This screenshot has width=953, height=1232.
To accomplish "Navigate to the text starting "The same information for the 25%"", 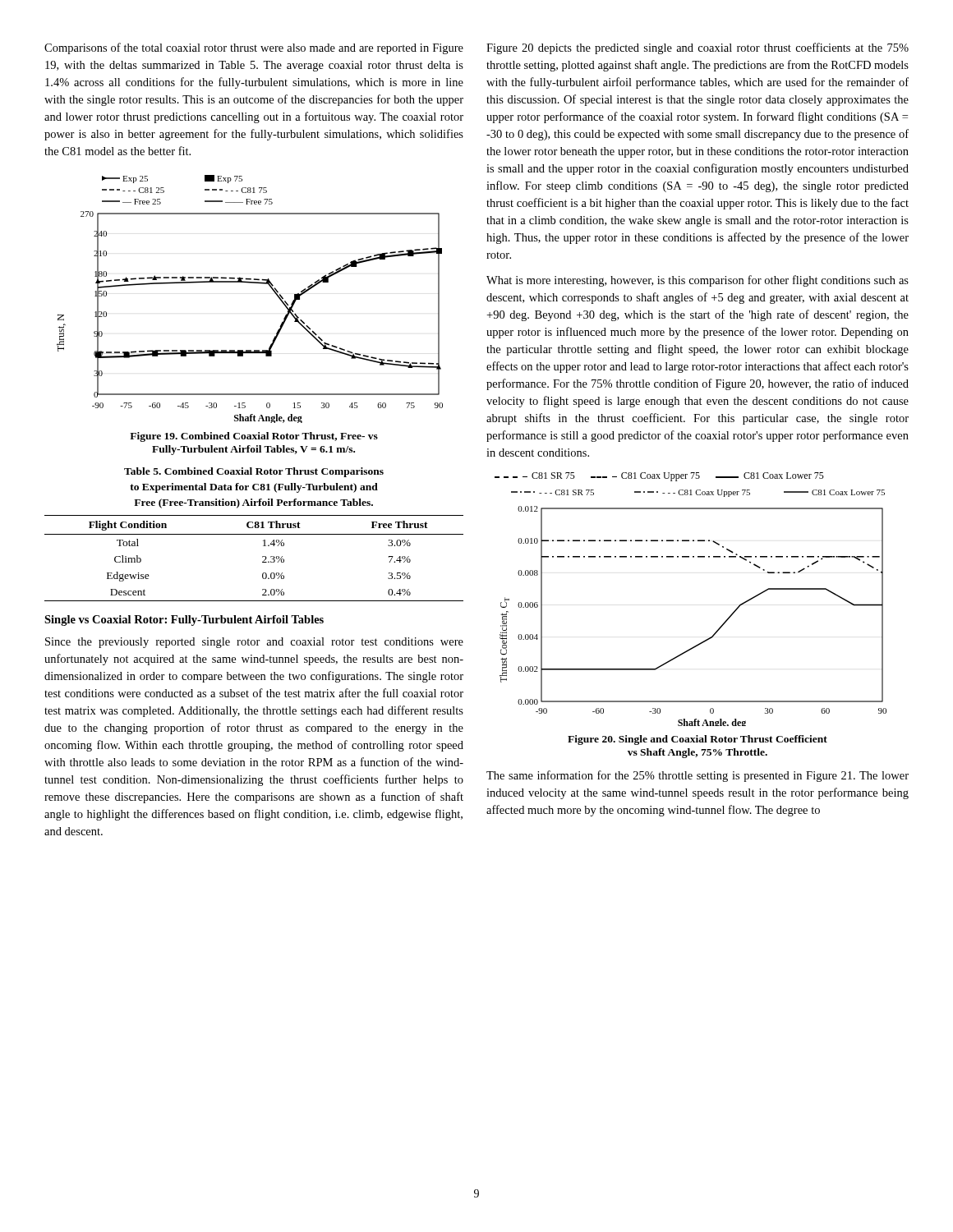I will [697, 793].
